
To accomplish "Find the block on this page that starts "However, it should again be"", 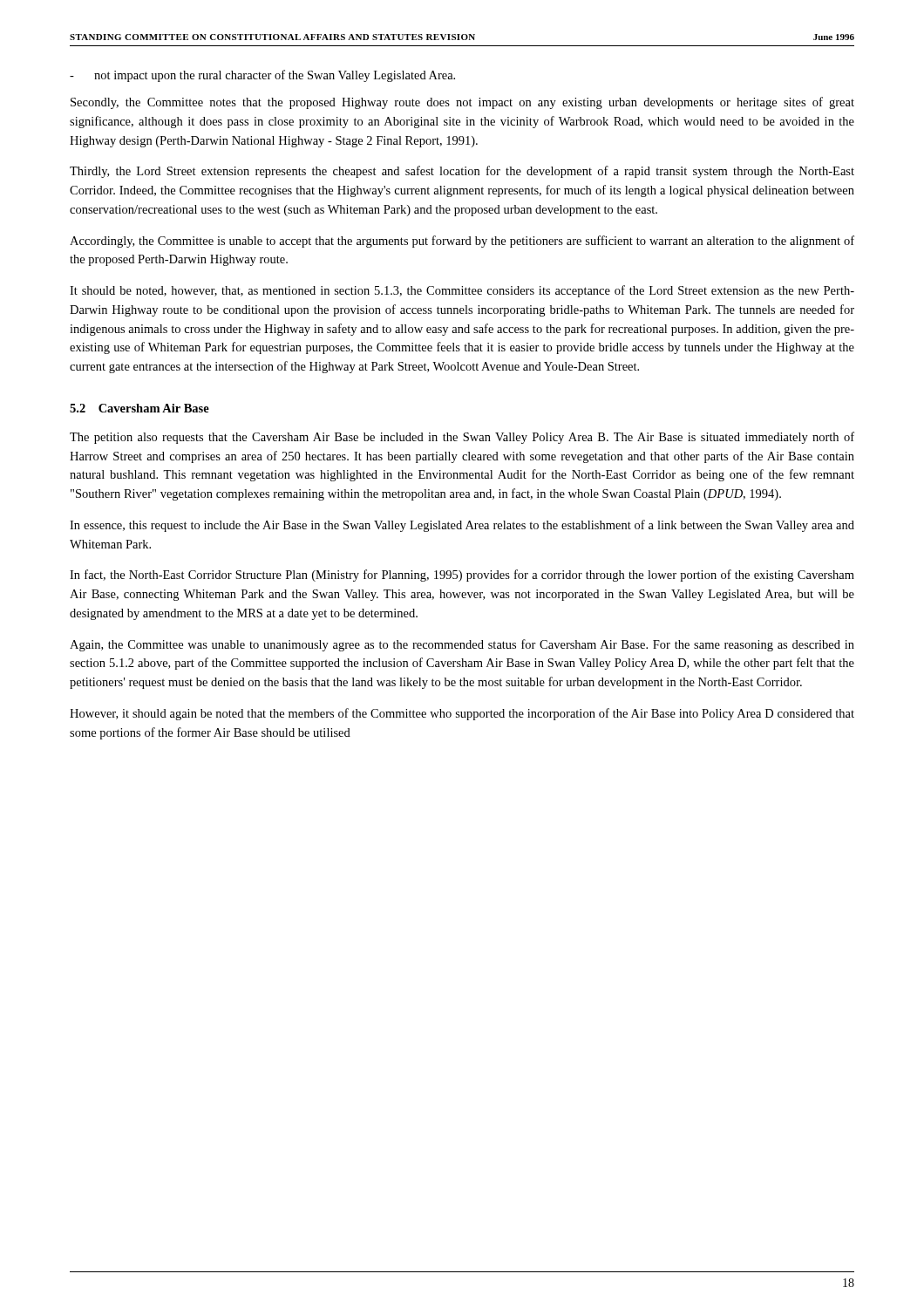I will (462, 723).
